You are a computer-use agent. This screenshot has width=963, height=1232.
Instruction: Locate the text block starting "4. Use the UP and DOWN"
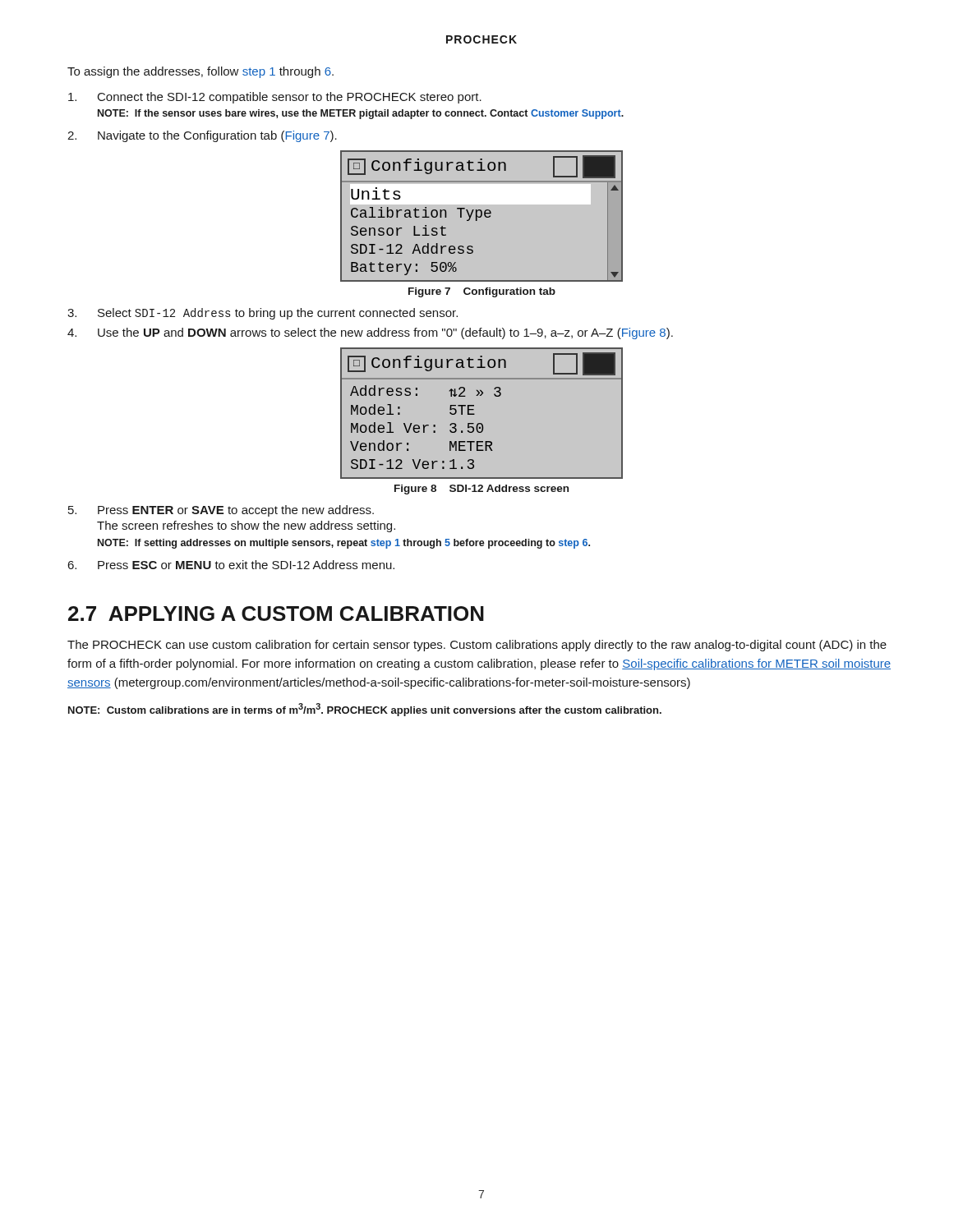[x=482, y=332]
